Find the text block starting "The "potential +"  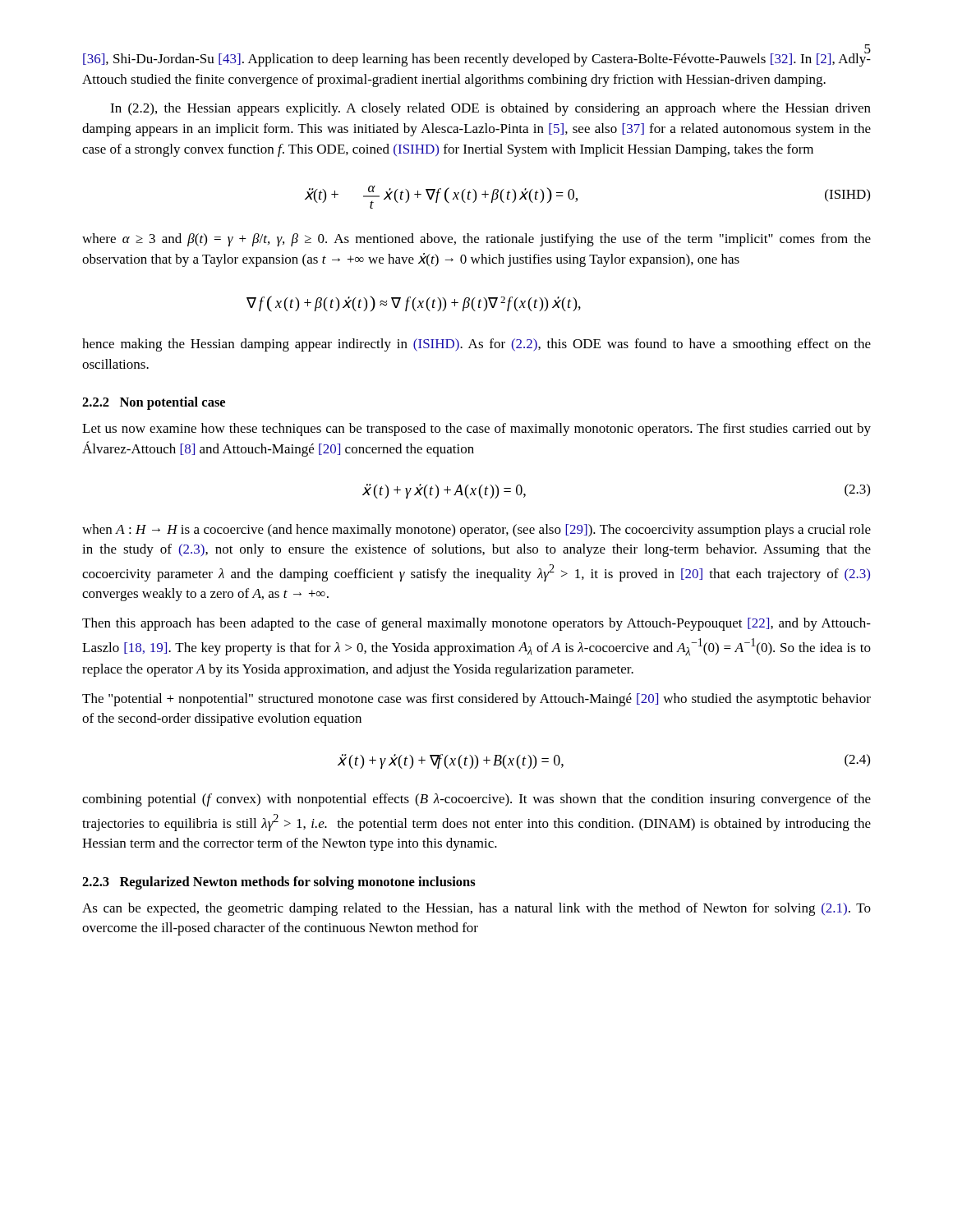[x=476, y=709]
